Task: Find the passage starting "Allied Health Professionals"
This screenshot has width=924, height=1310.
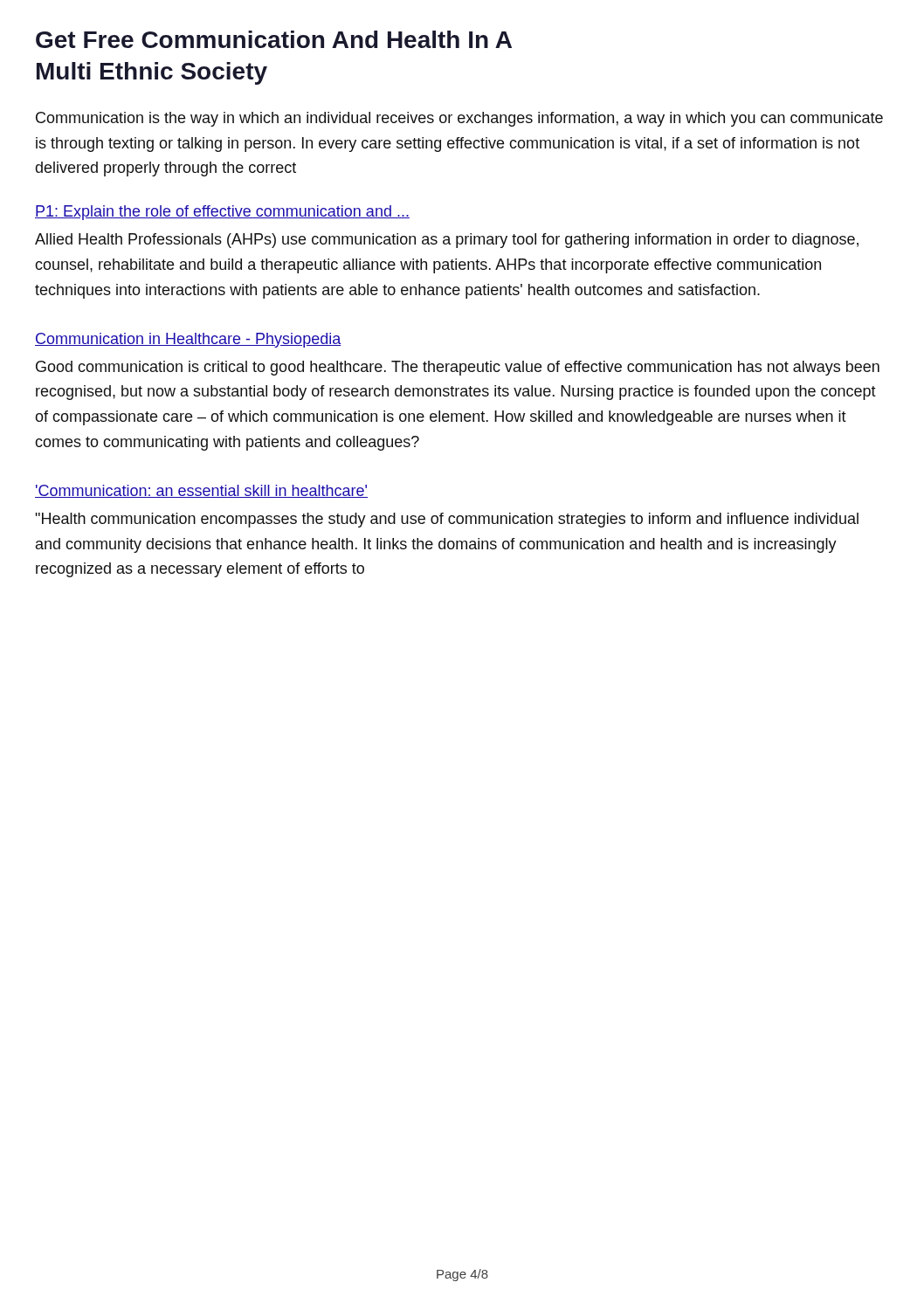Action: pos(447,265)
